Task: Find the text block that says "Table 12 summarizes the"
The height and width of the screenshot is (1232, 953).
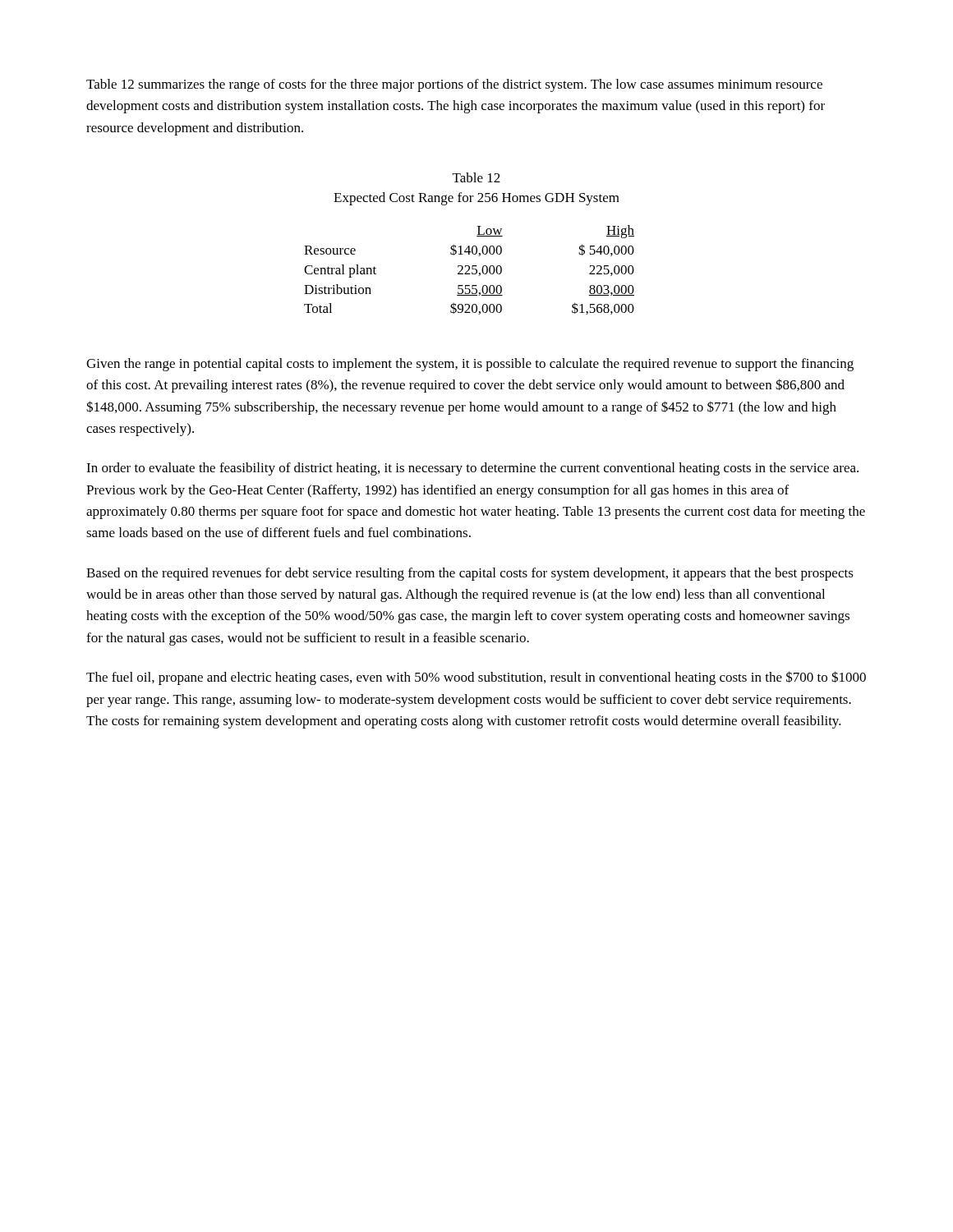Action: pyautogui.click(x=456, y=106)
